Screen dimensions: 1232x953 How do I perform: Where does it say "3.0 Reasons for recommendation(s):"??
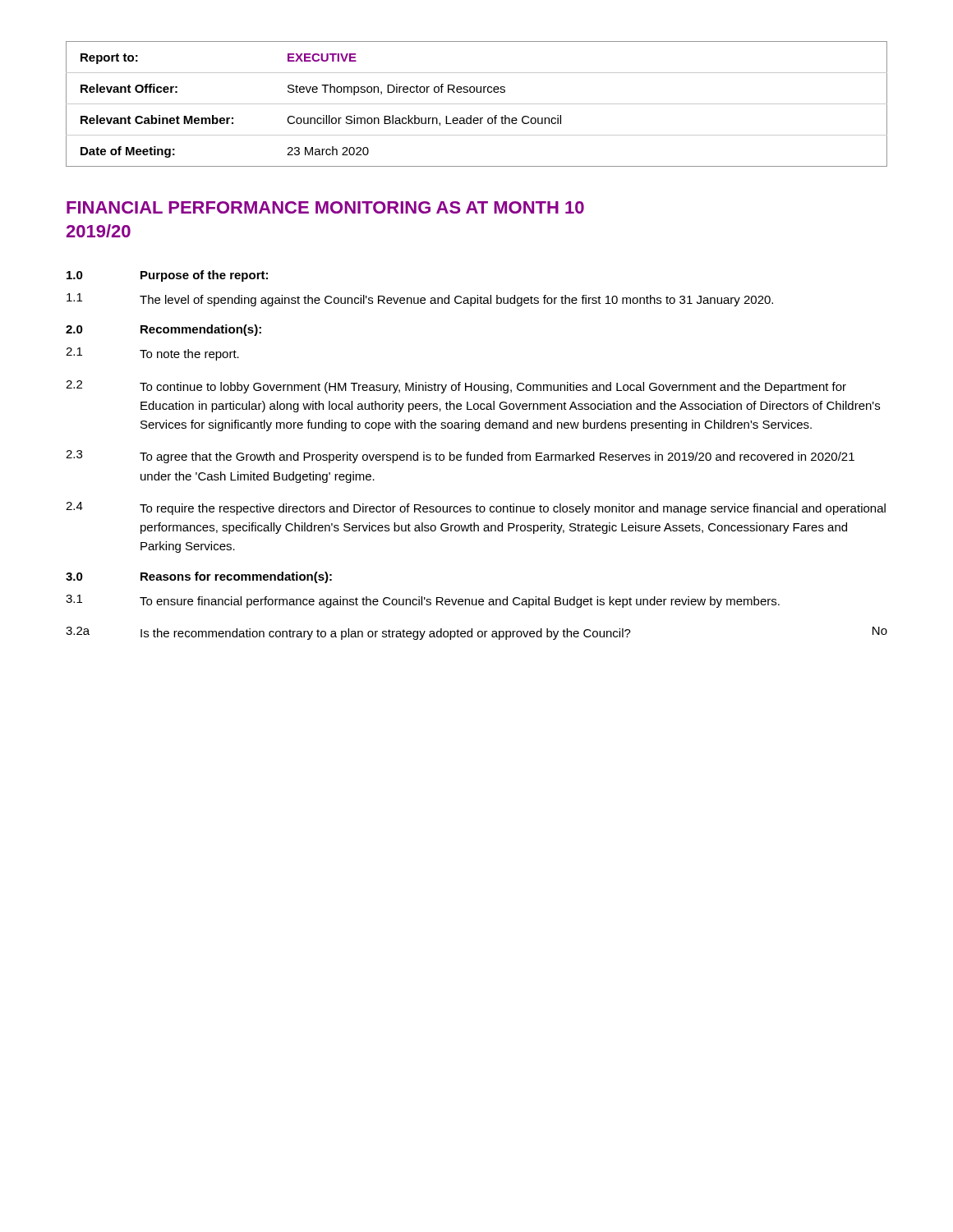[199, 576]
